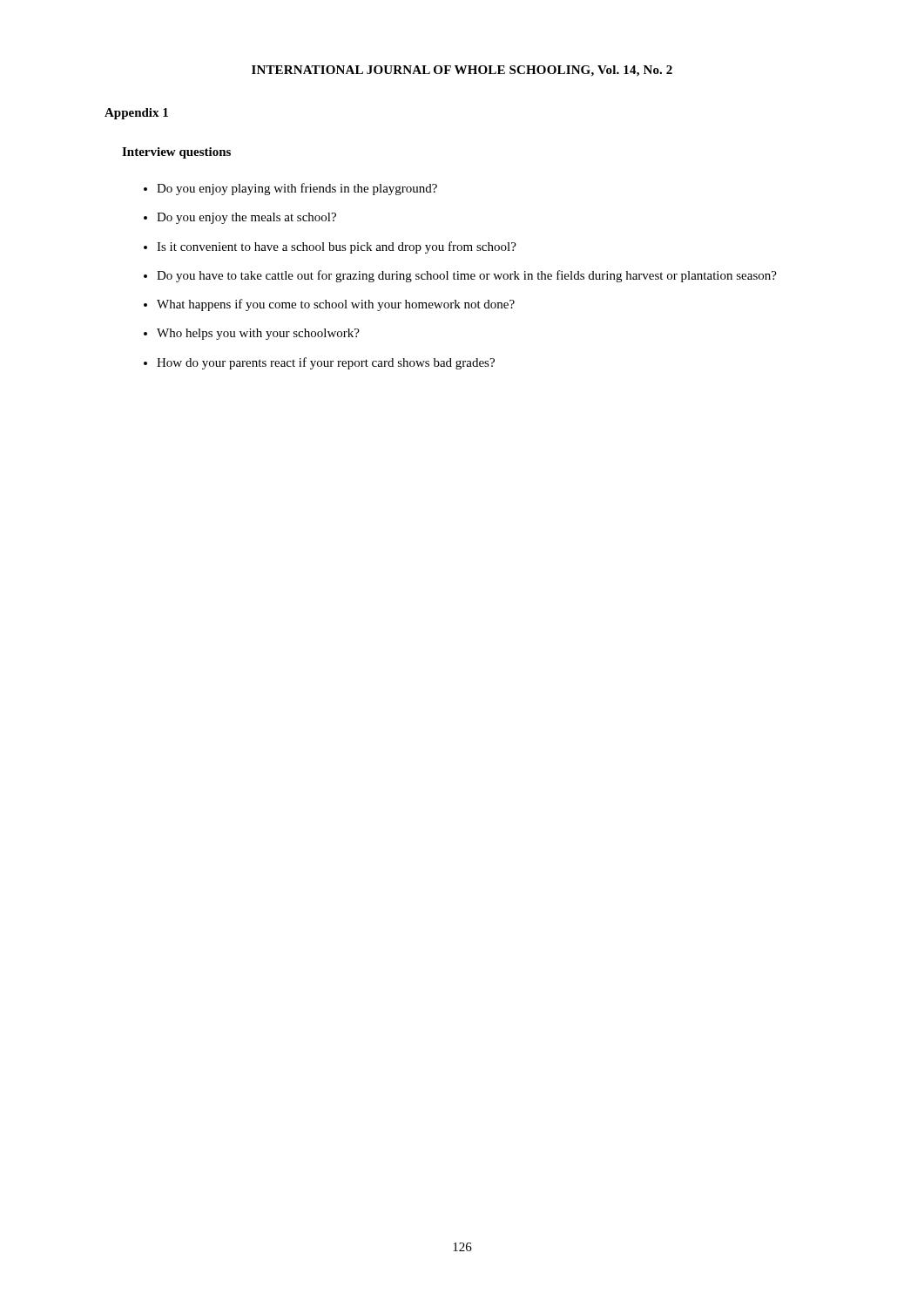Find the block starting "Do you have to take cattle out"
This screenshot has width=924, height=1307.
[x=467, y=275]
